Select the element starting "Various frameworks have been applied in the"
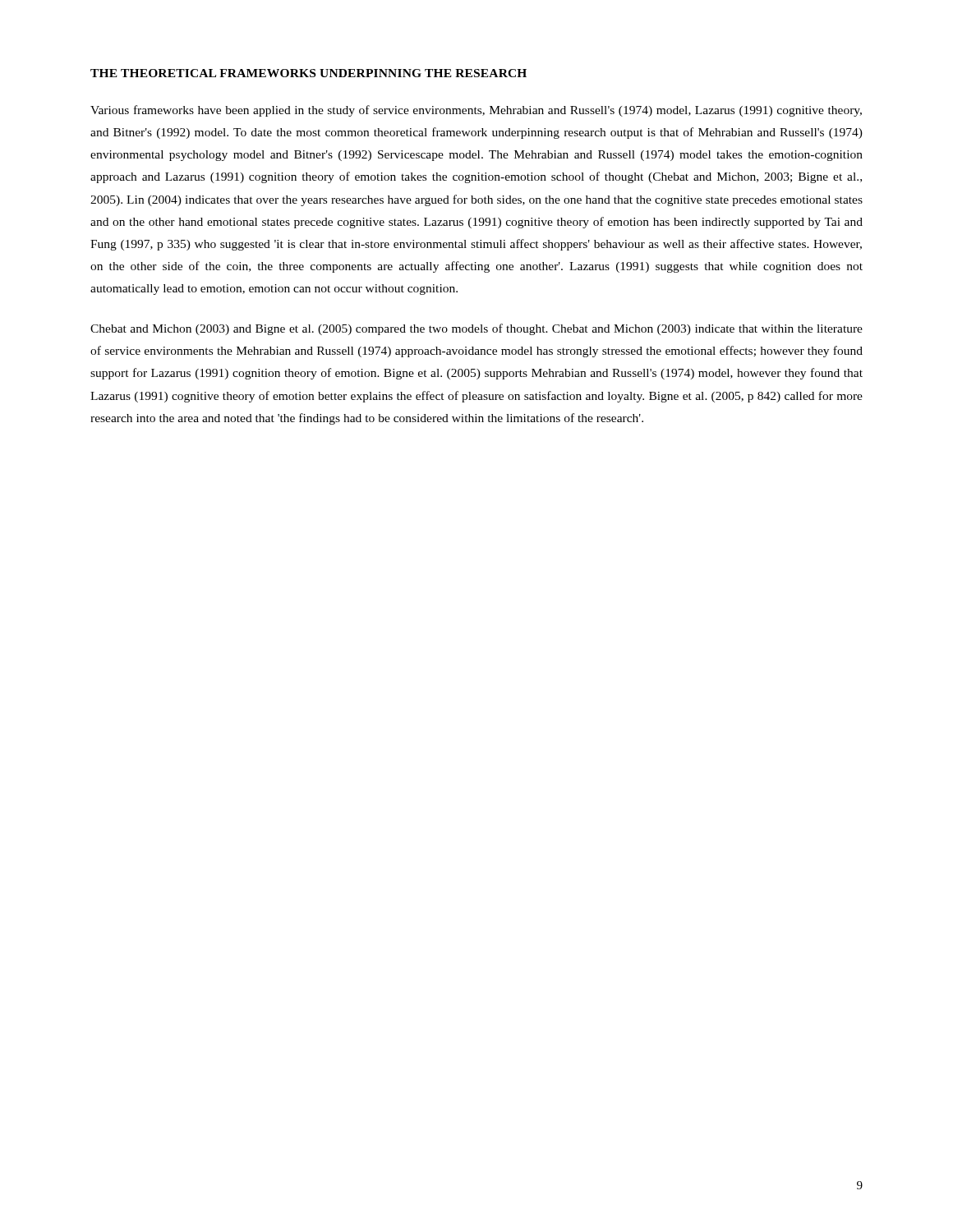This screenshot has height=1232, width=953. tap(476, 199)
